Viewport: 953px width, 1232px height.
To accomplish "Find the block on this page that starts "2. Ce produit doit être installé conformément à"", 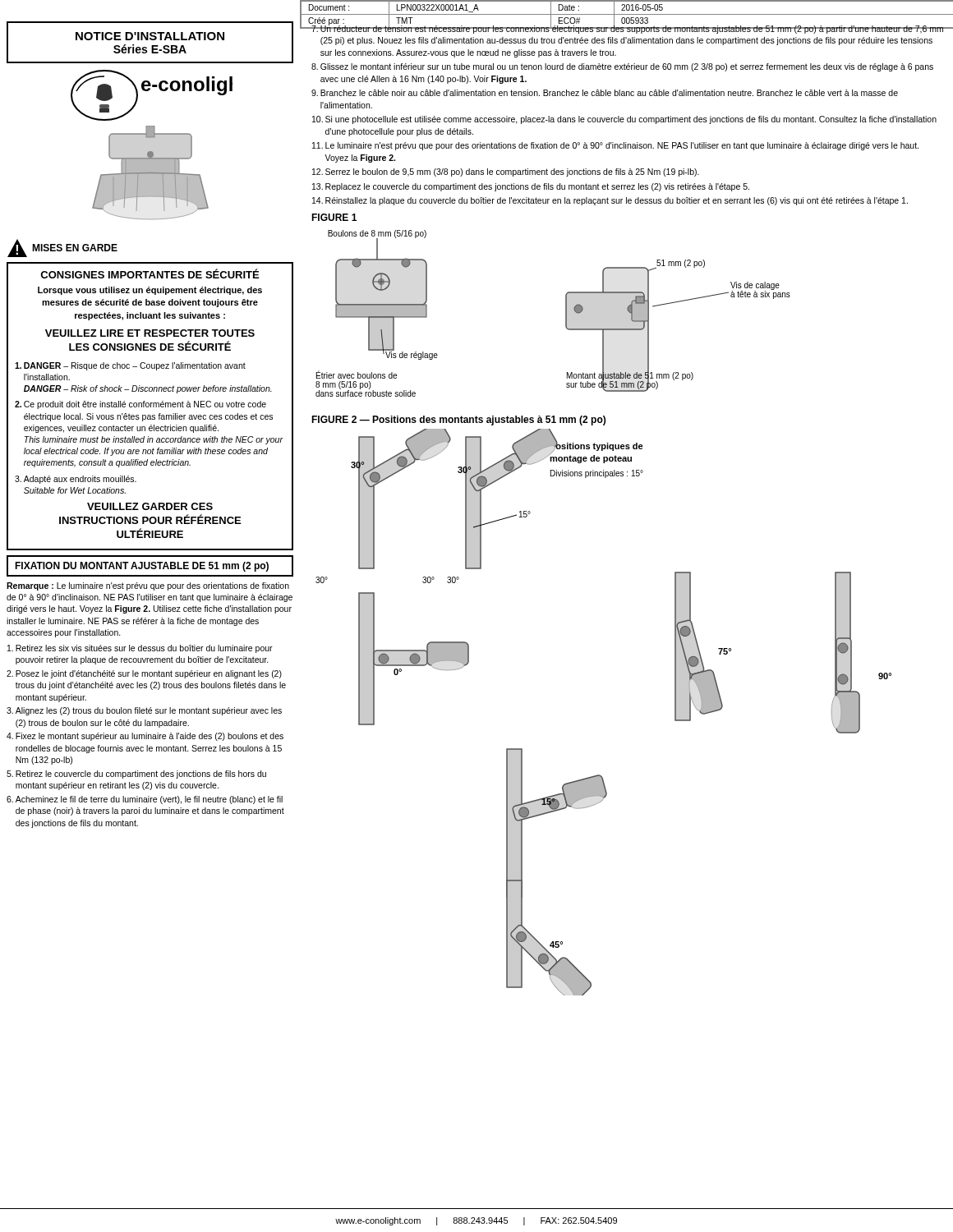I will 150,434.
